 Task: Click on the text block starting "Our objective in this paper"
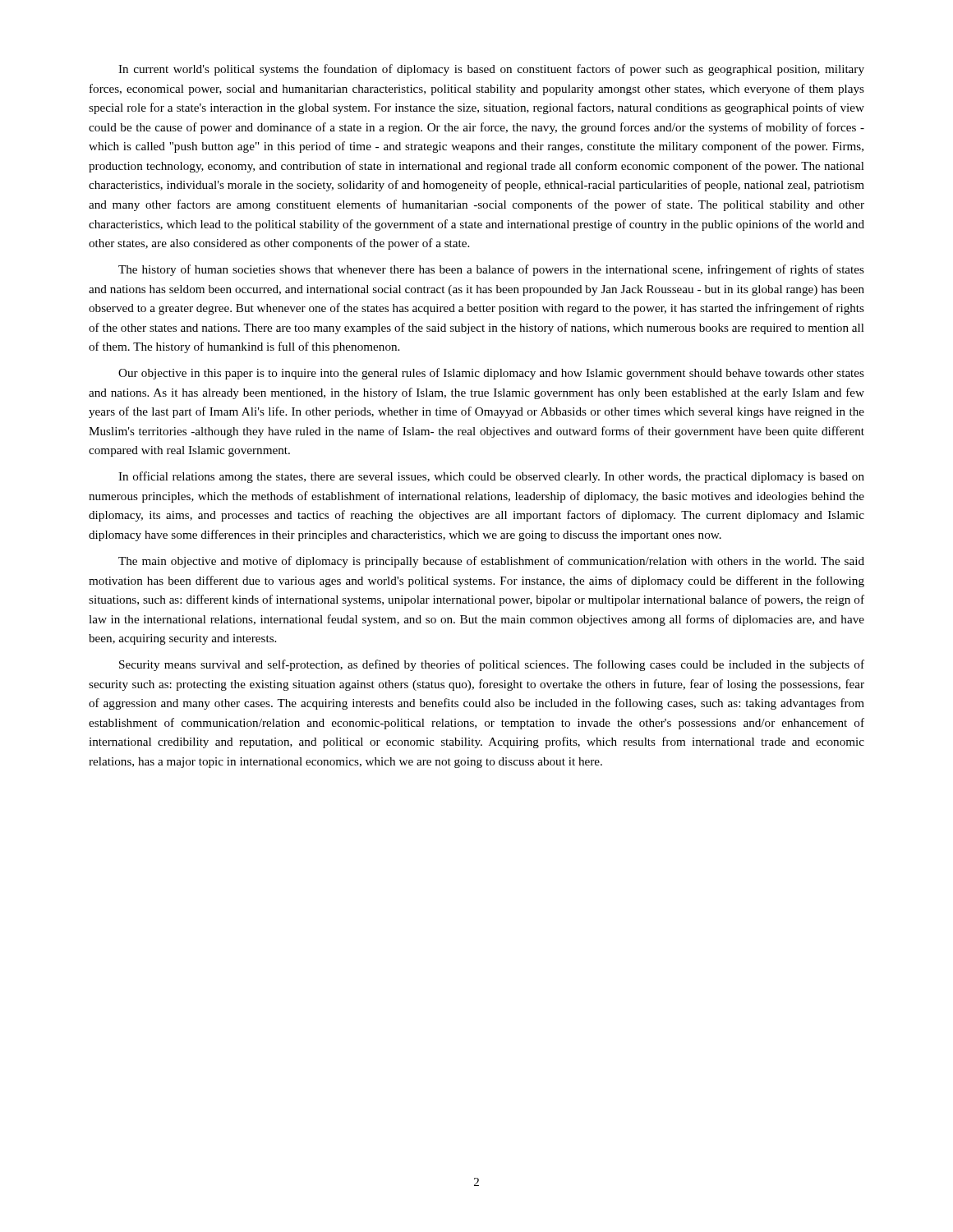476,411
